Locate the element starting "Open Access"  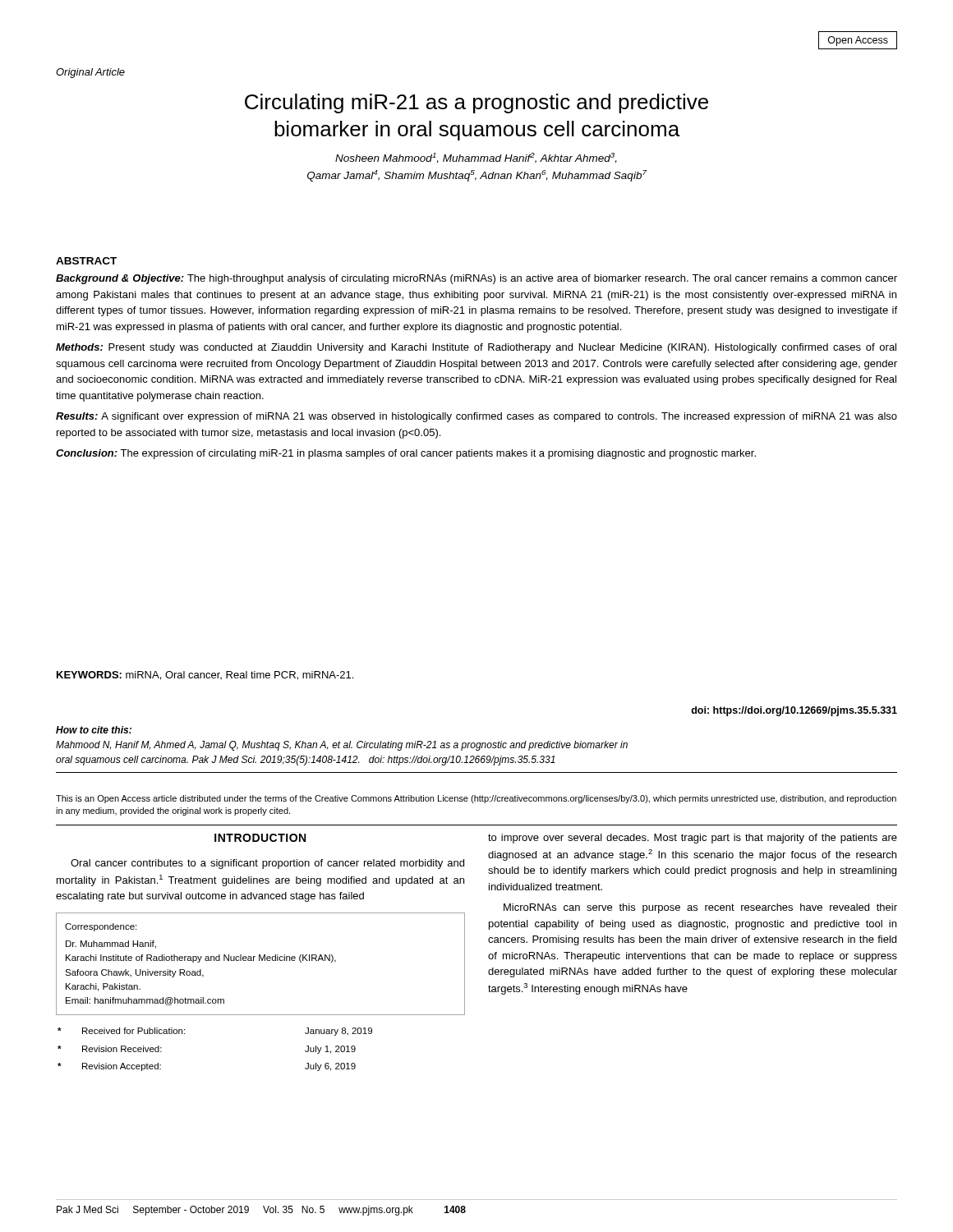[x=858, y=40]
